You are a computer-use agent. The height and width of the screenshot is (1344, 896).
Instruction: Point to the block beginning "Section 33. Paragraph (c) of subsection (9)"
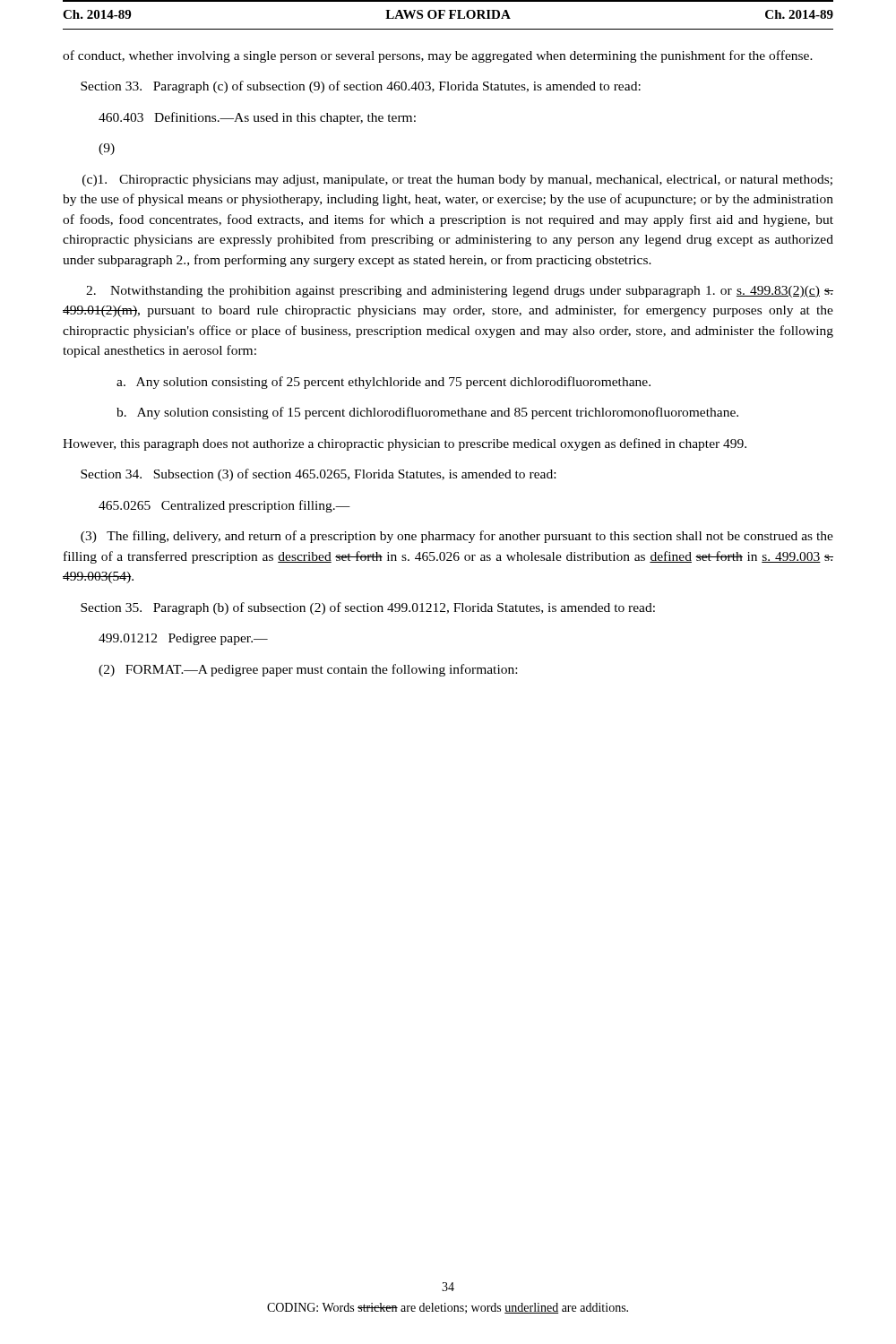(x=352, y=86)
